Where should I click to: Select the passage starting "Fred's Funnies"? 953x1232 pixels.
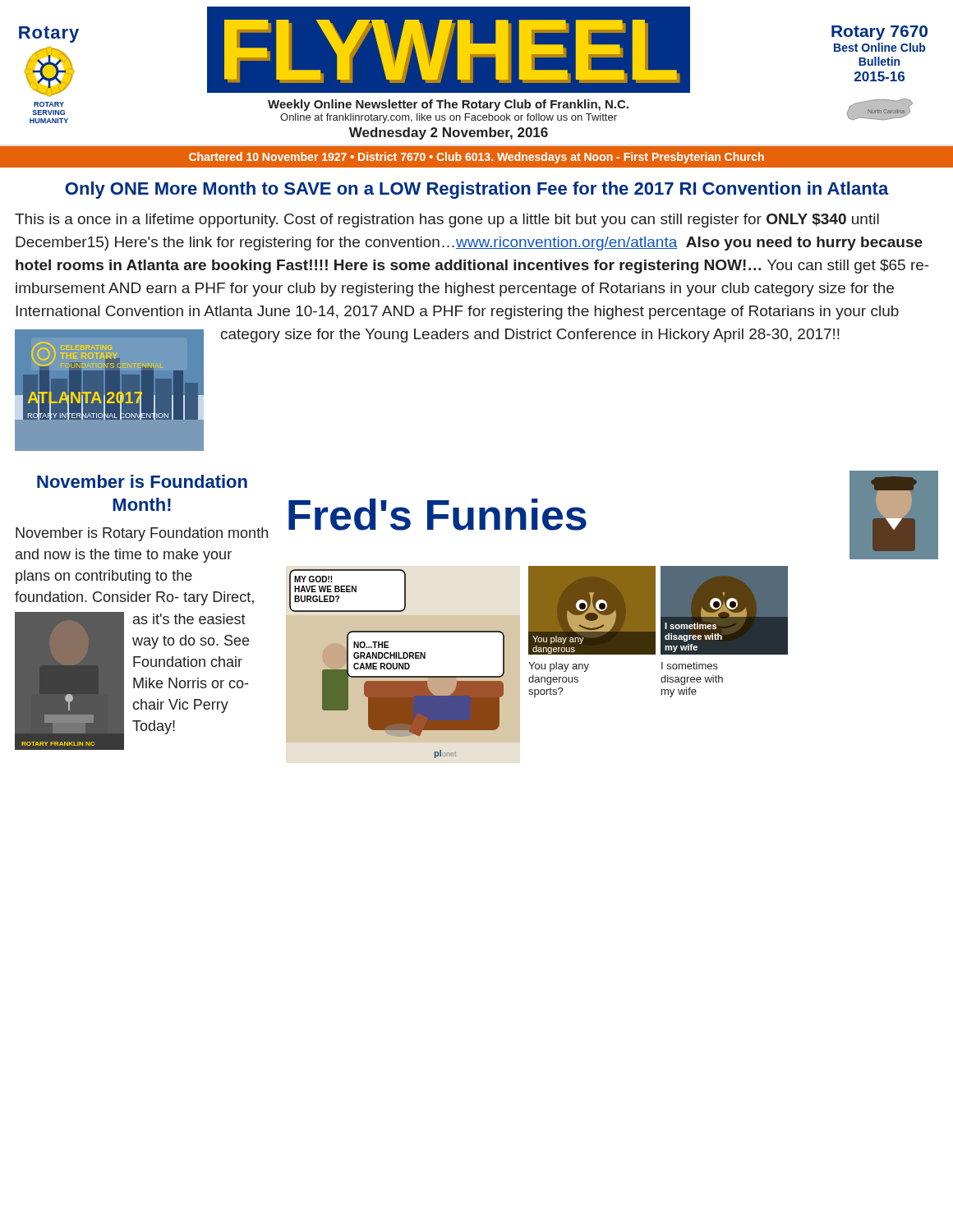click(437, 515)
